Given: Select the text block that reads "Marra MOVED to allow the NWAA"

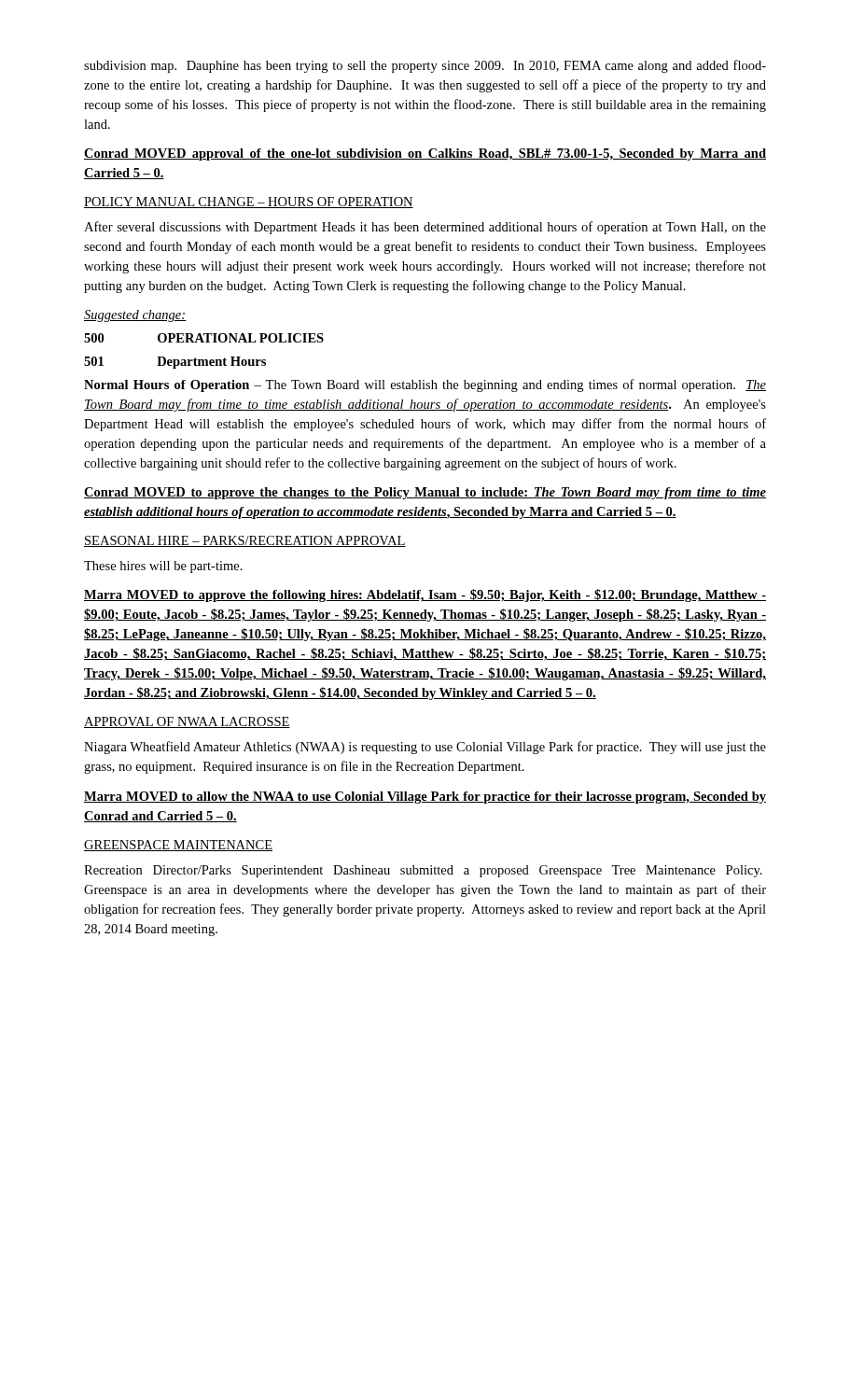Looking at the screenshot, I should tap(425, 806).
